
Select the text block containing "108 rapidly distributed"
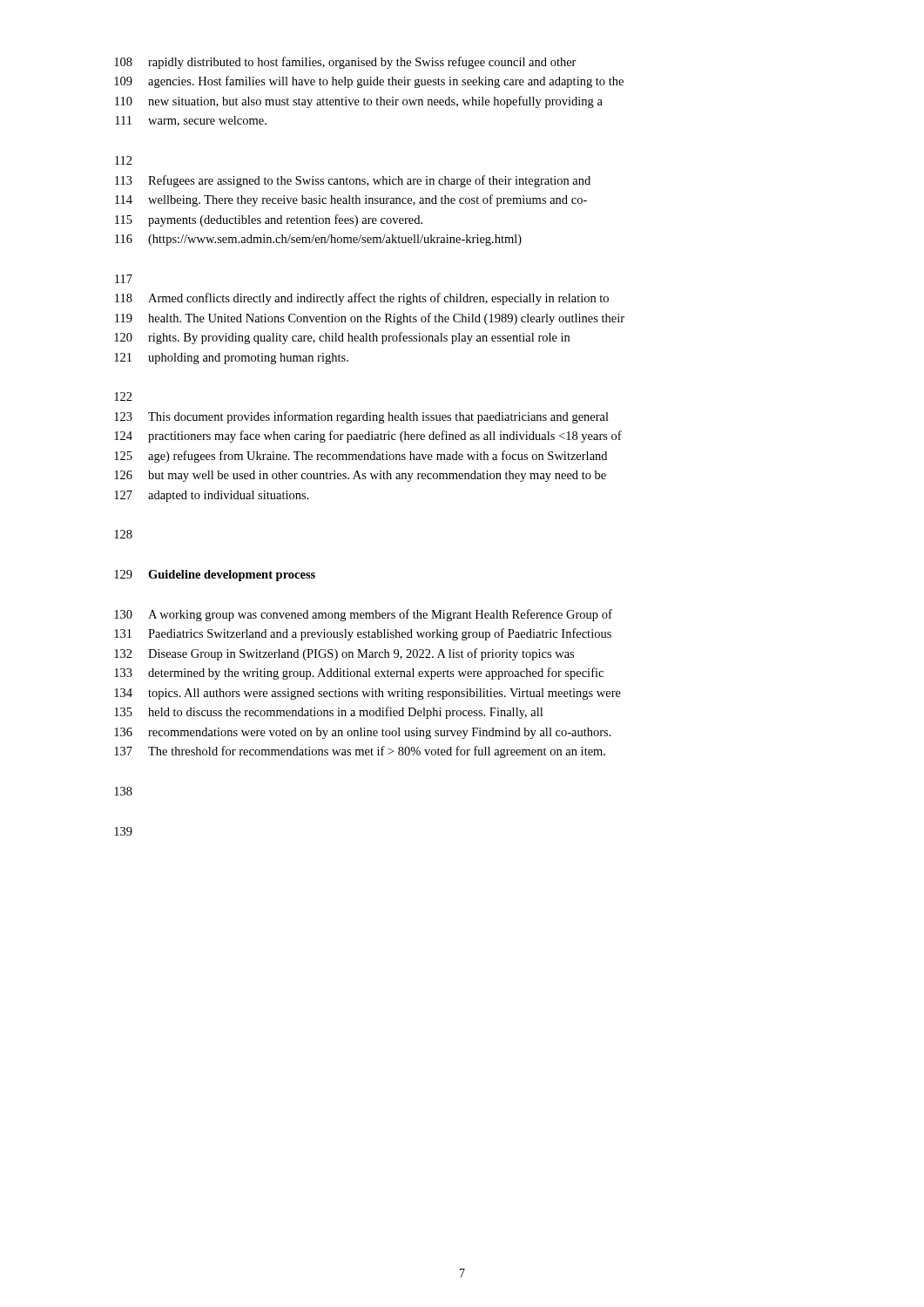(466, 62)
